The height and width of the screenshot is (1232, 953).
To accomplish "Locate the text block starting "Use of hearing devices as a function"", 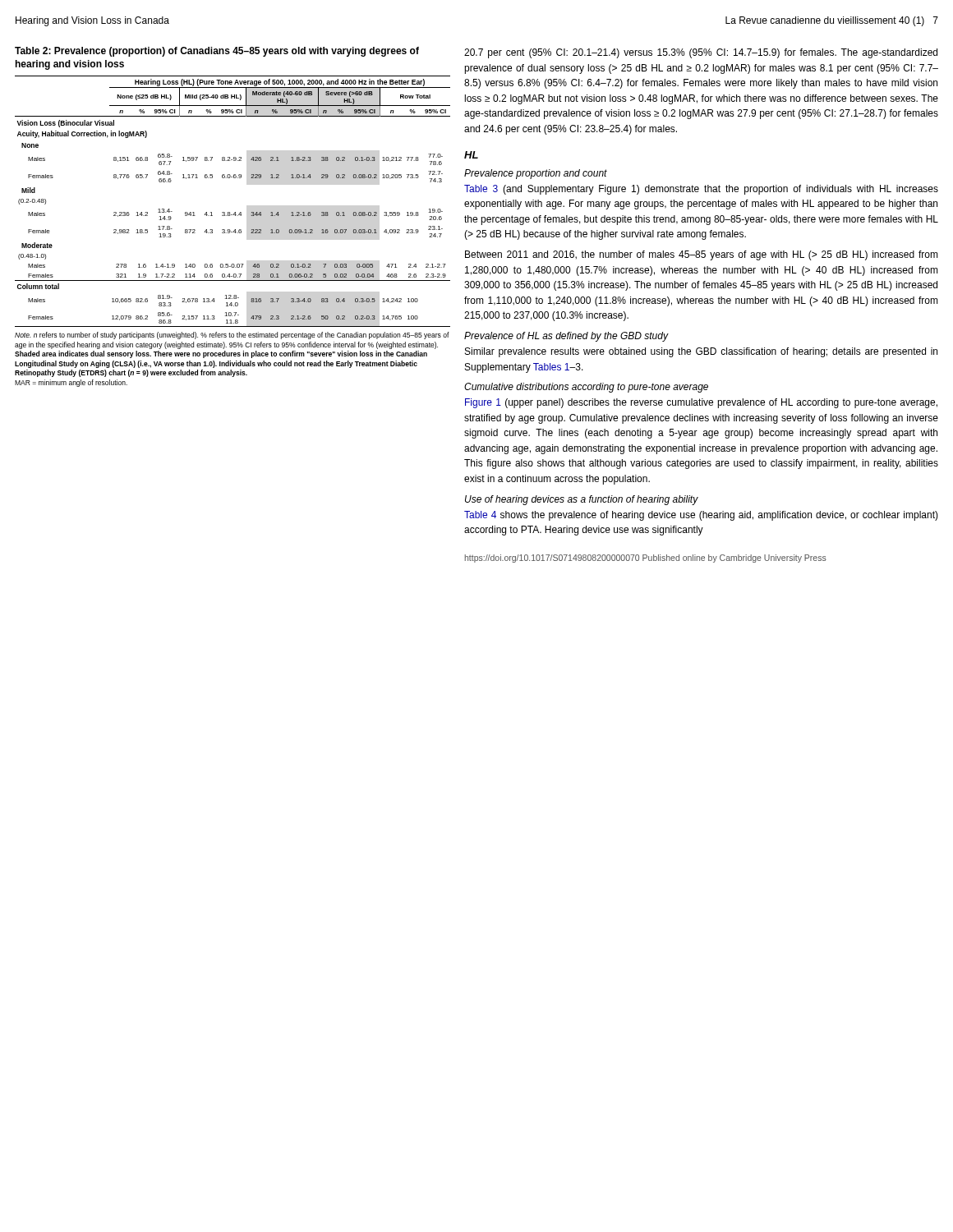I will pos(581,499).
